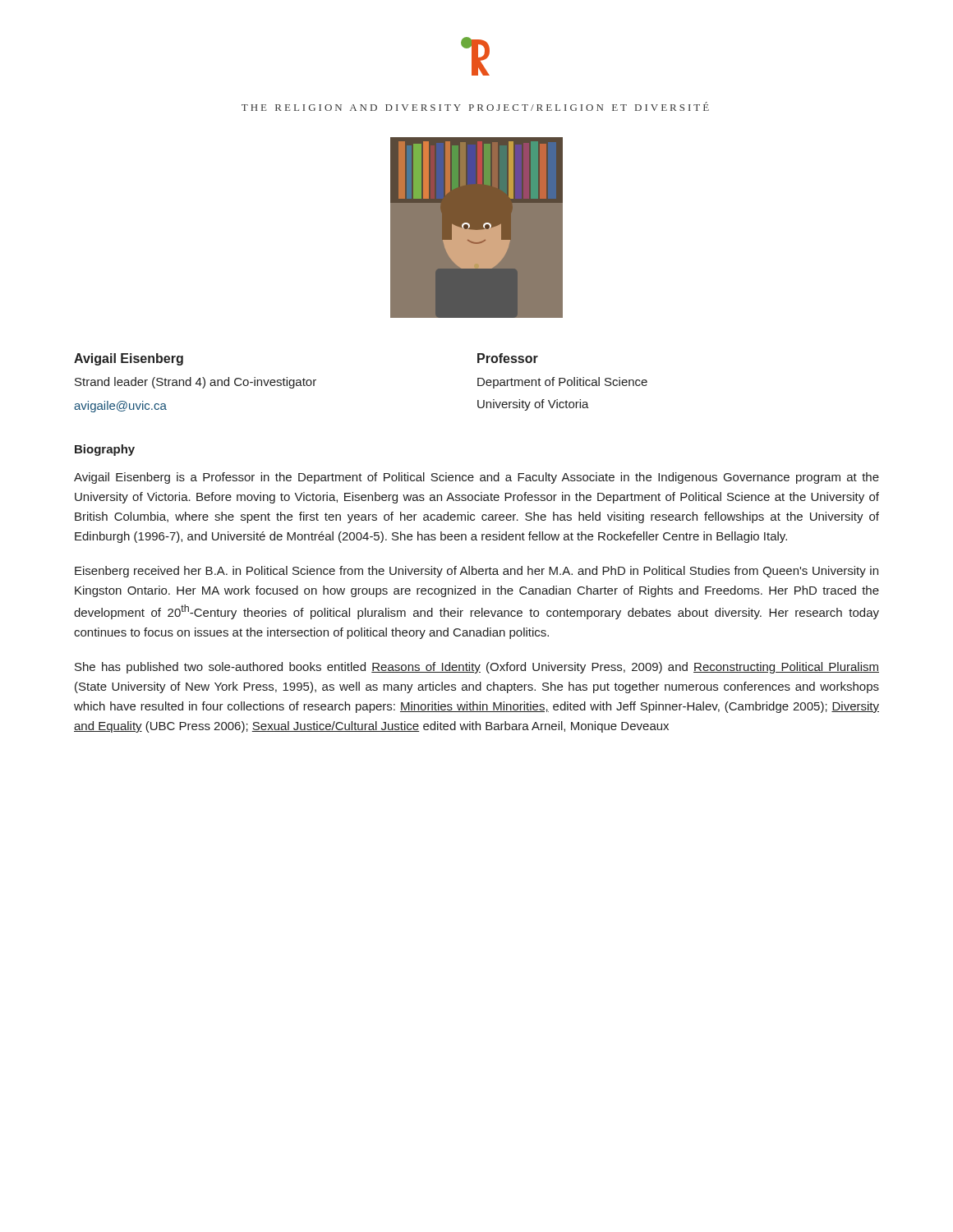Select the photo

click(x=476, y=227)
